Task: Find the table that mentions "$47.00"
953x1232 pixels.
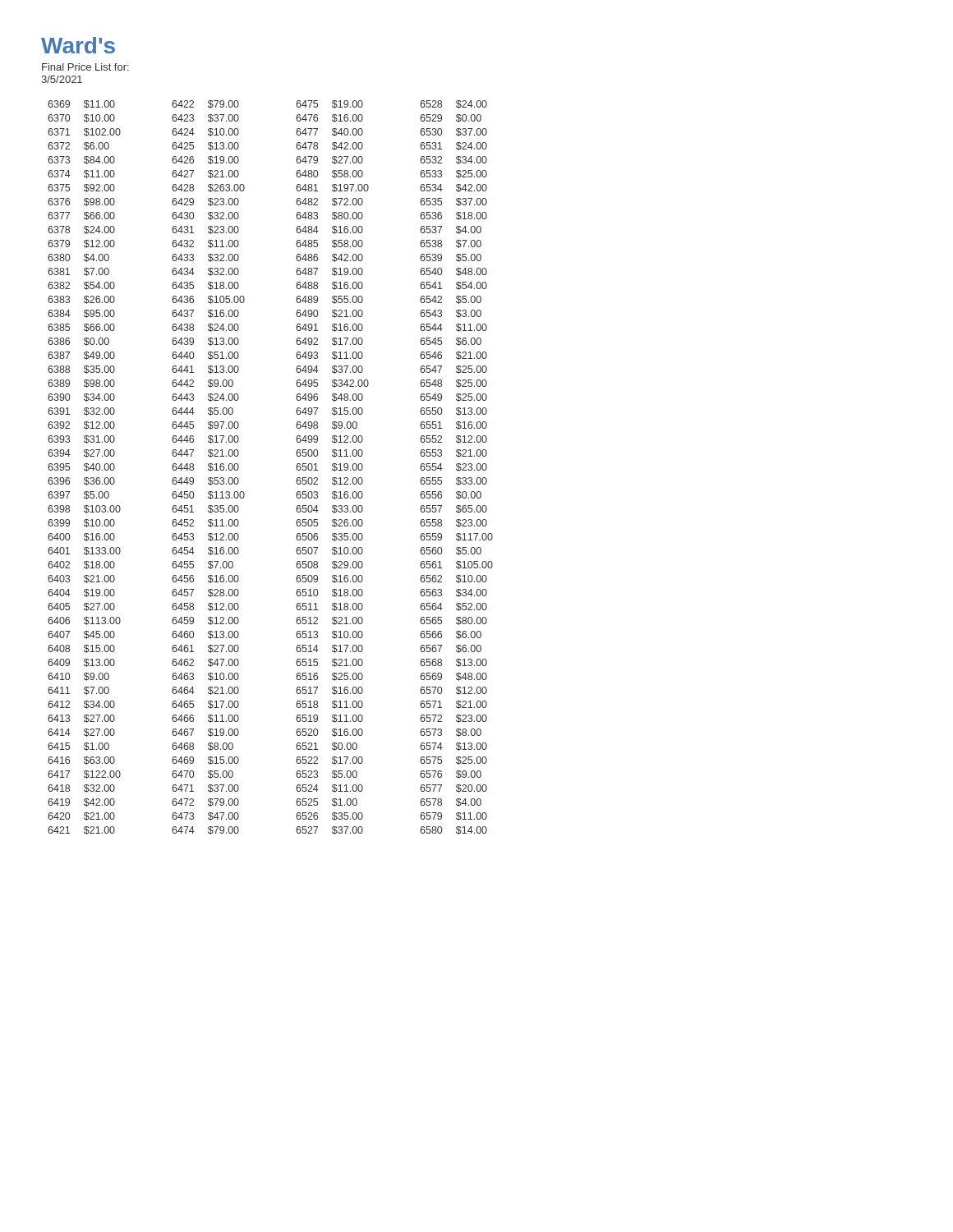Action: coord(476,467)
